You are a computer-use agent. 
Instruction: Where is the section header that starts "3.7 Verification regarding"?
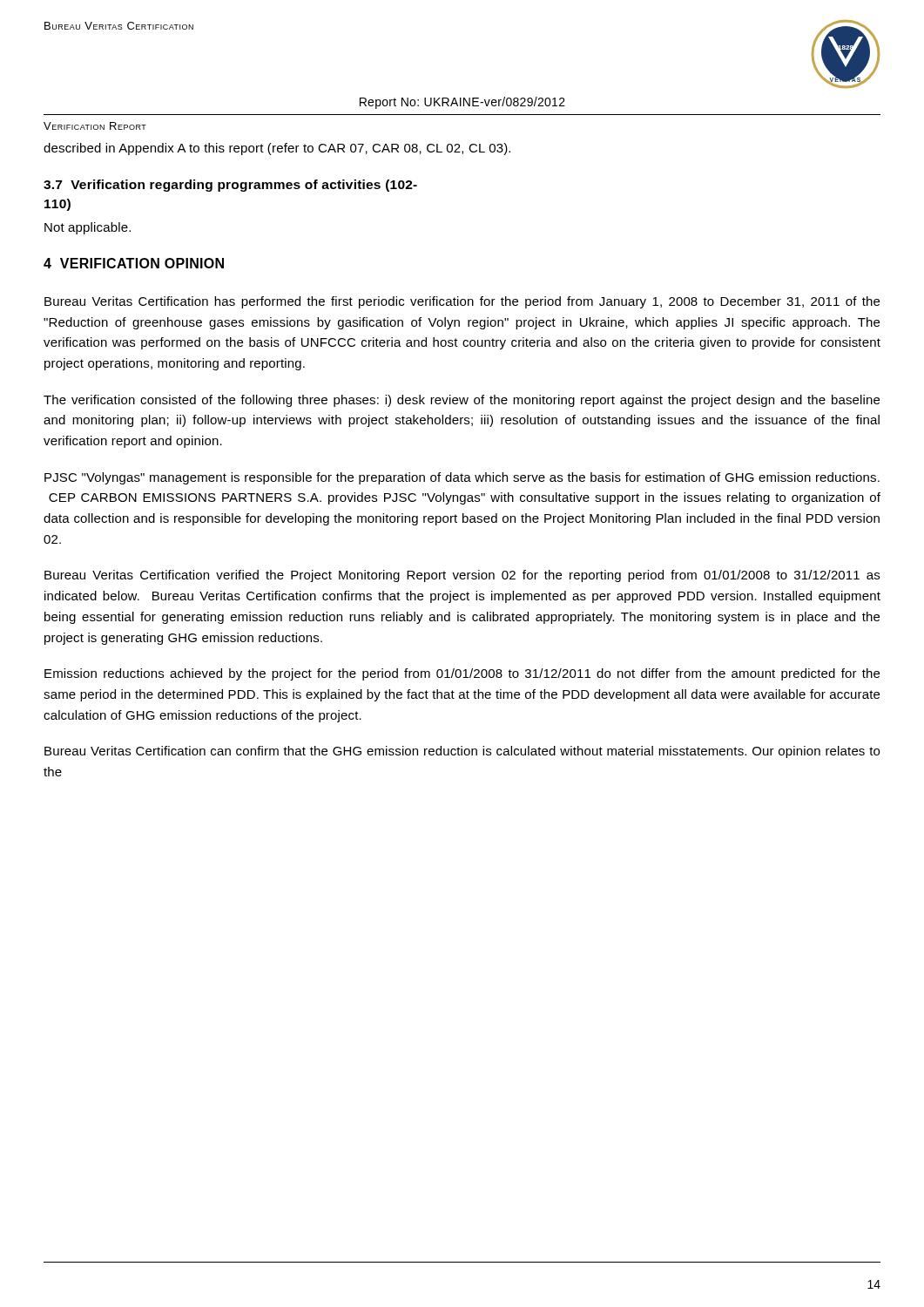pyautogui.click(x=230, y=194)
